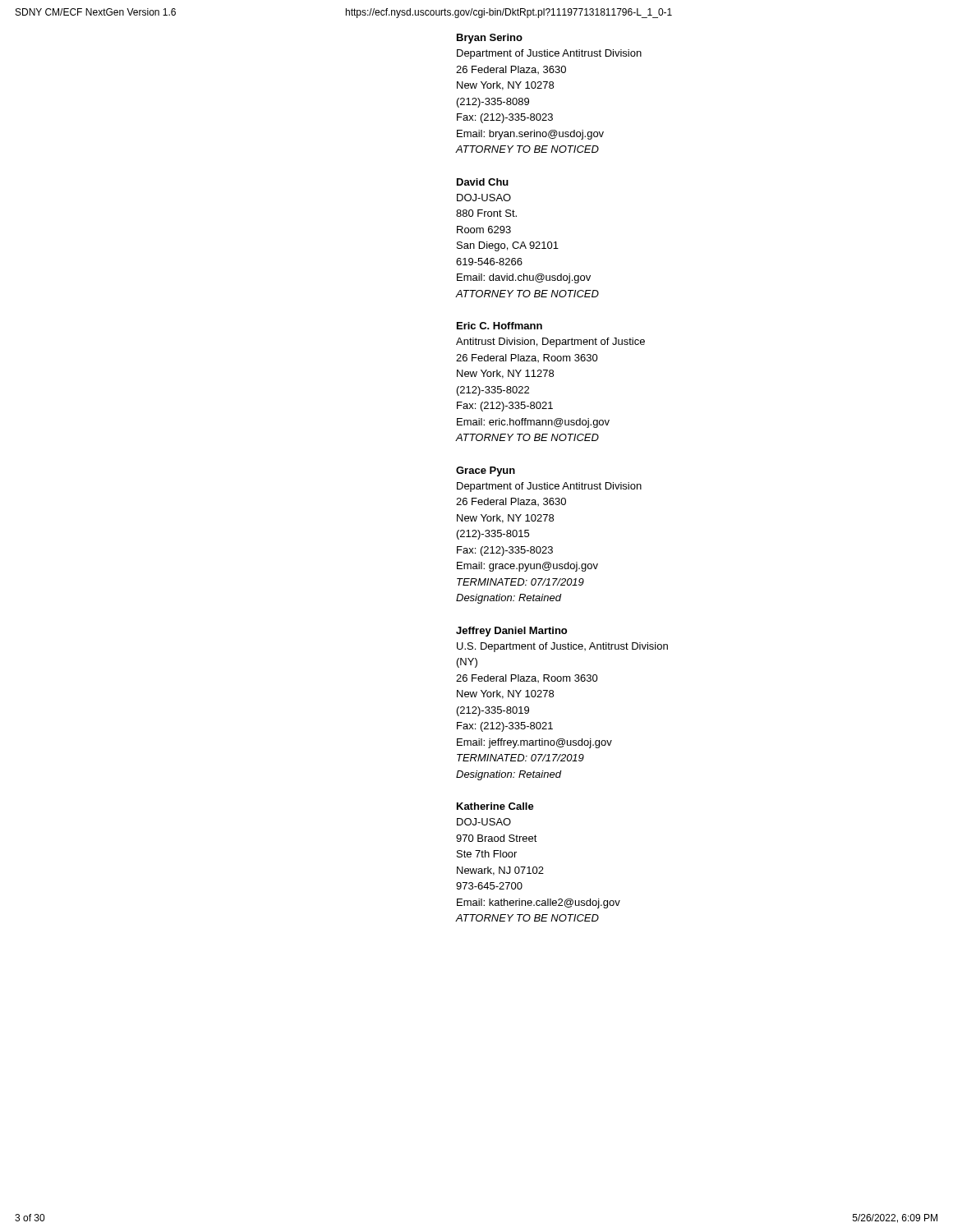953x1232 pixels.
Task: Point to the block beginning "Katherine Calle DOJ-USAO"
Action: coord(495,806)
